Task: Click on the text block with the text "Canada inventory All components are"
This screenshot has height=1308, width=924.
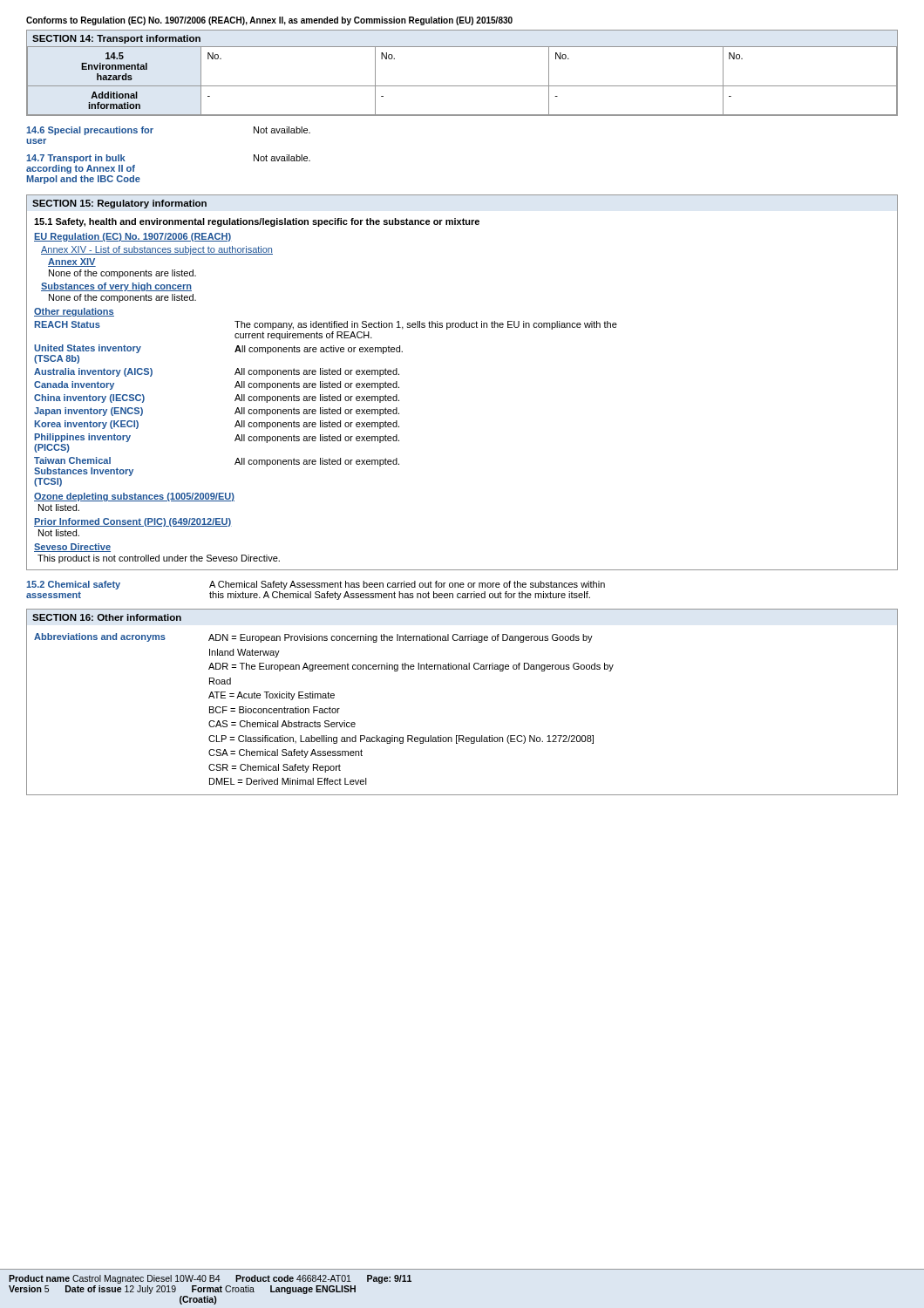Action: [x=72, y=385]
